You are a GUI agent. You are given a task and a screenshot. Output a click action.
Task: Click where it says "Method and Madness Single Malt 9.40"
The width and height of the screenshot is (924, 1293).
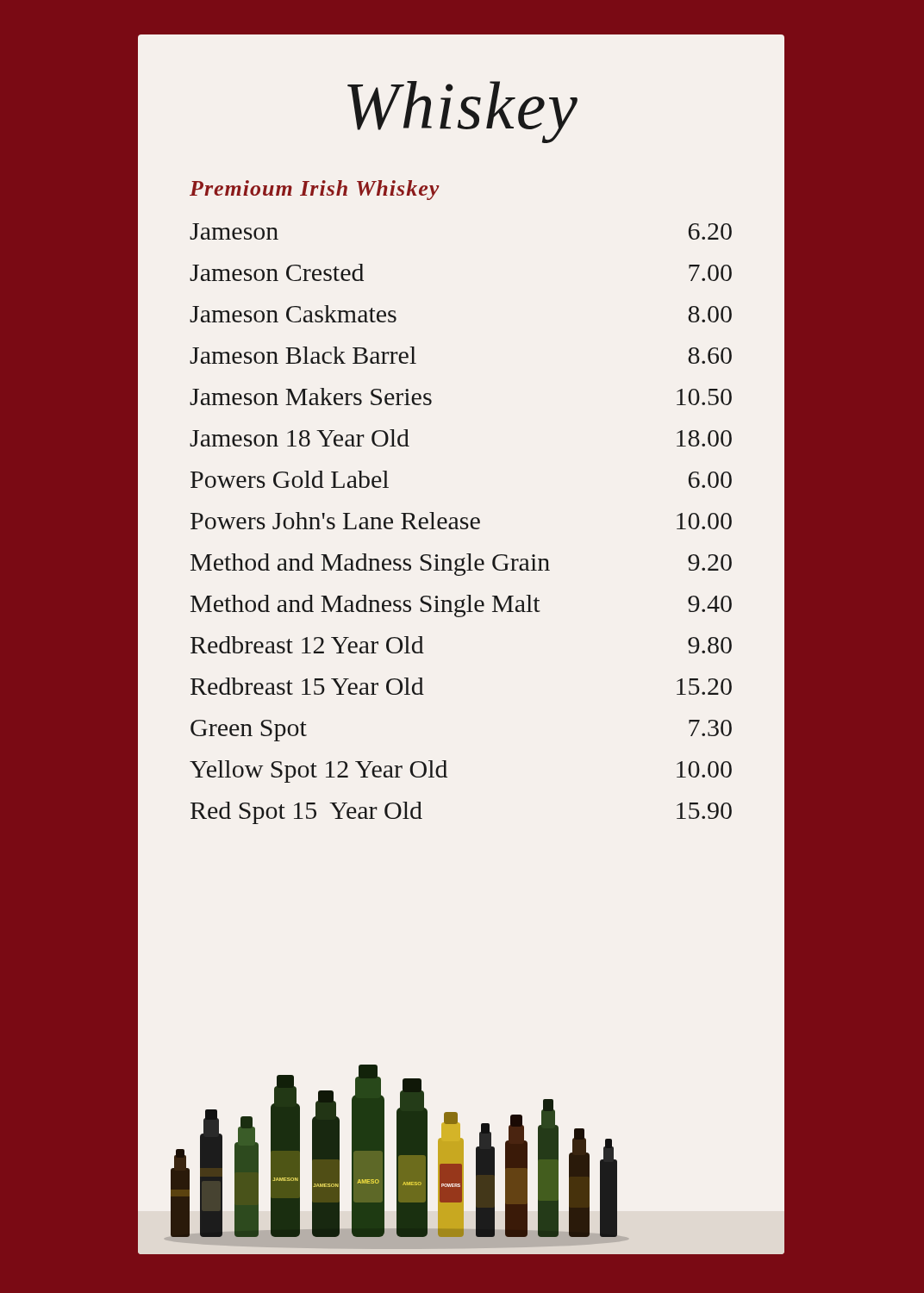coord(461,603)
